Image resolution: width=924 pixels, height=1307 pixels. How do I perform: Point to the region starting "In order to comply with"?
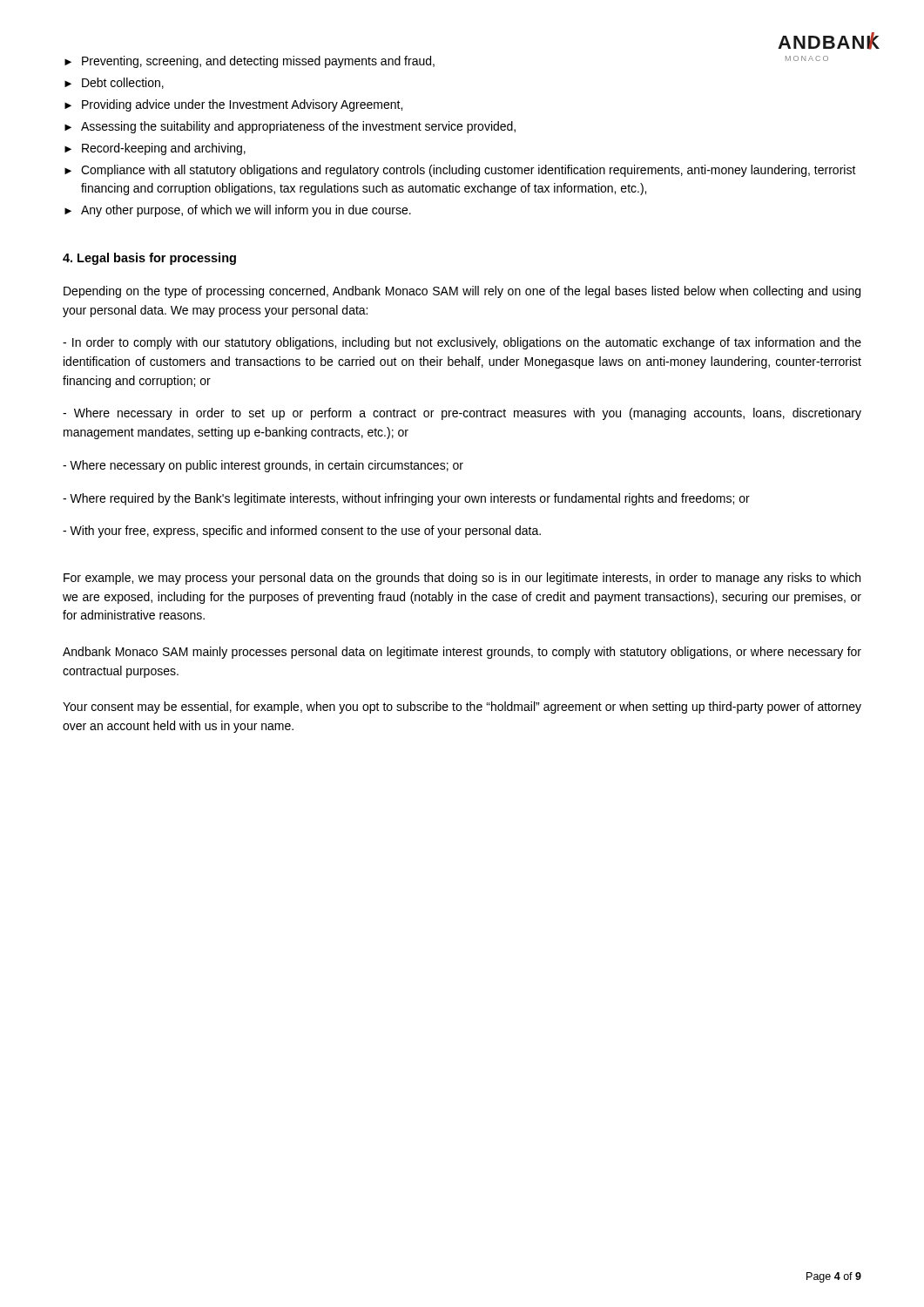tap(462, 362)
